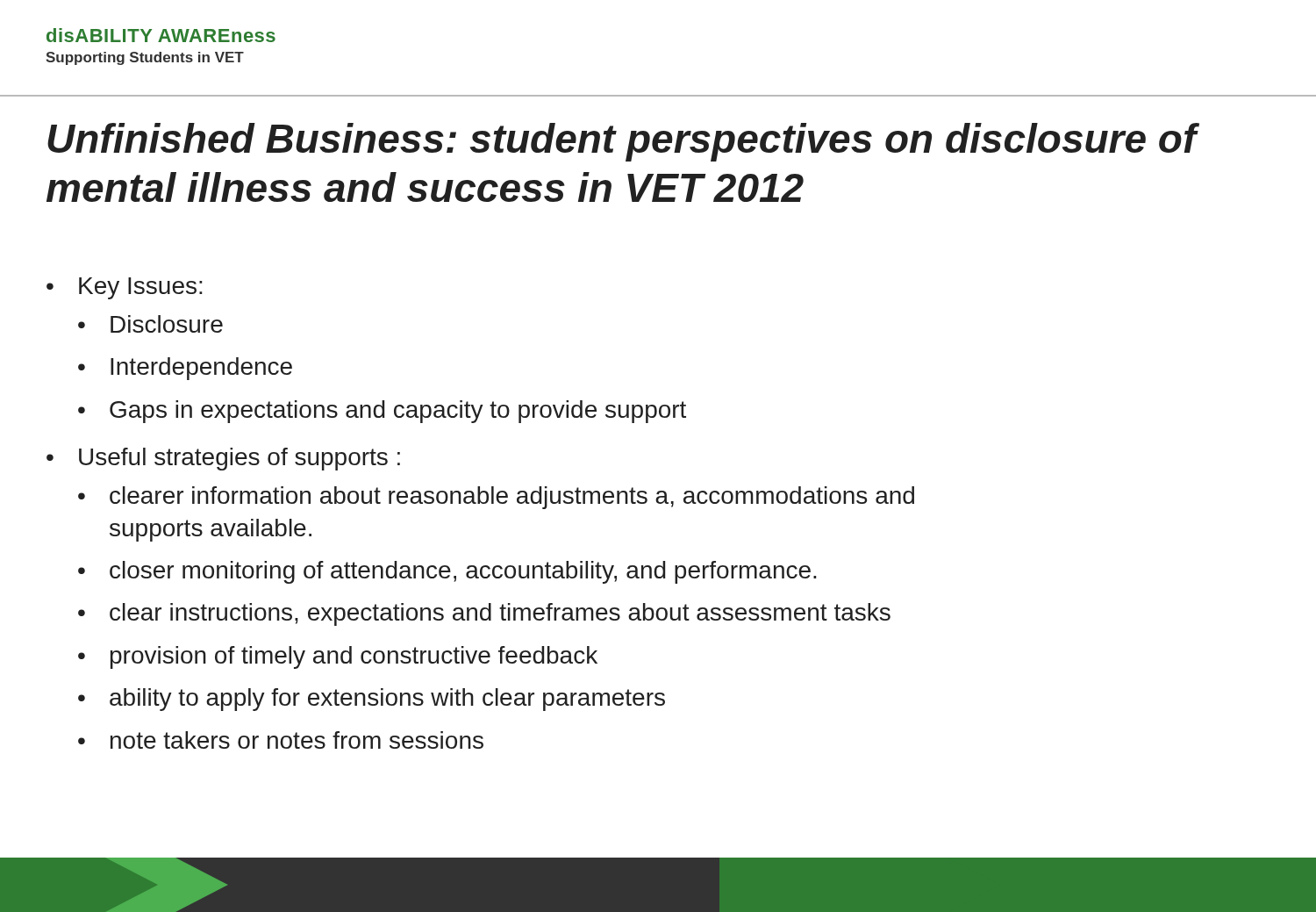This screenshot has width=1316, height=912.
Task: Find the text block starting "clear instructions, expectations and timeframes about assessment"
Action: pos(500,613)
